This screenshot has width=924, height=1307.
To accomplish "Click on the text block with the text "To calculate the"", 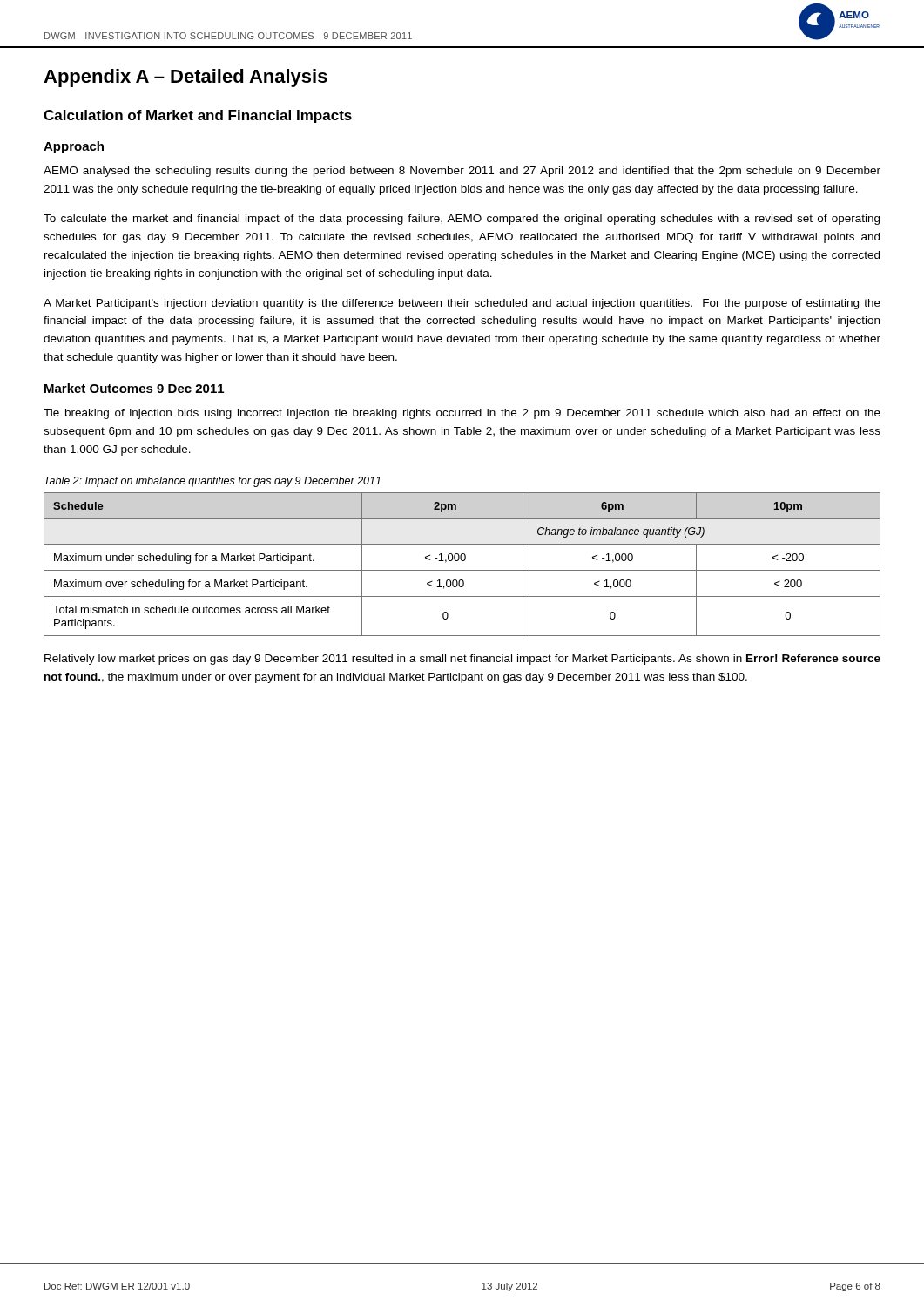I will coord(462,245).
